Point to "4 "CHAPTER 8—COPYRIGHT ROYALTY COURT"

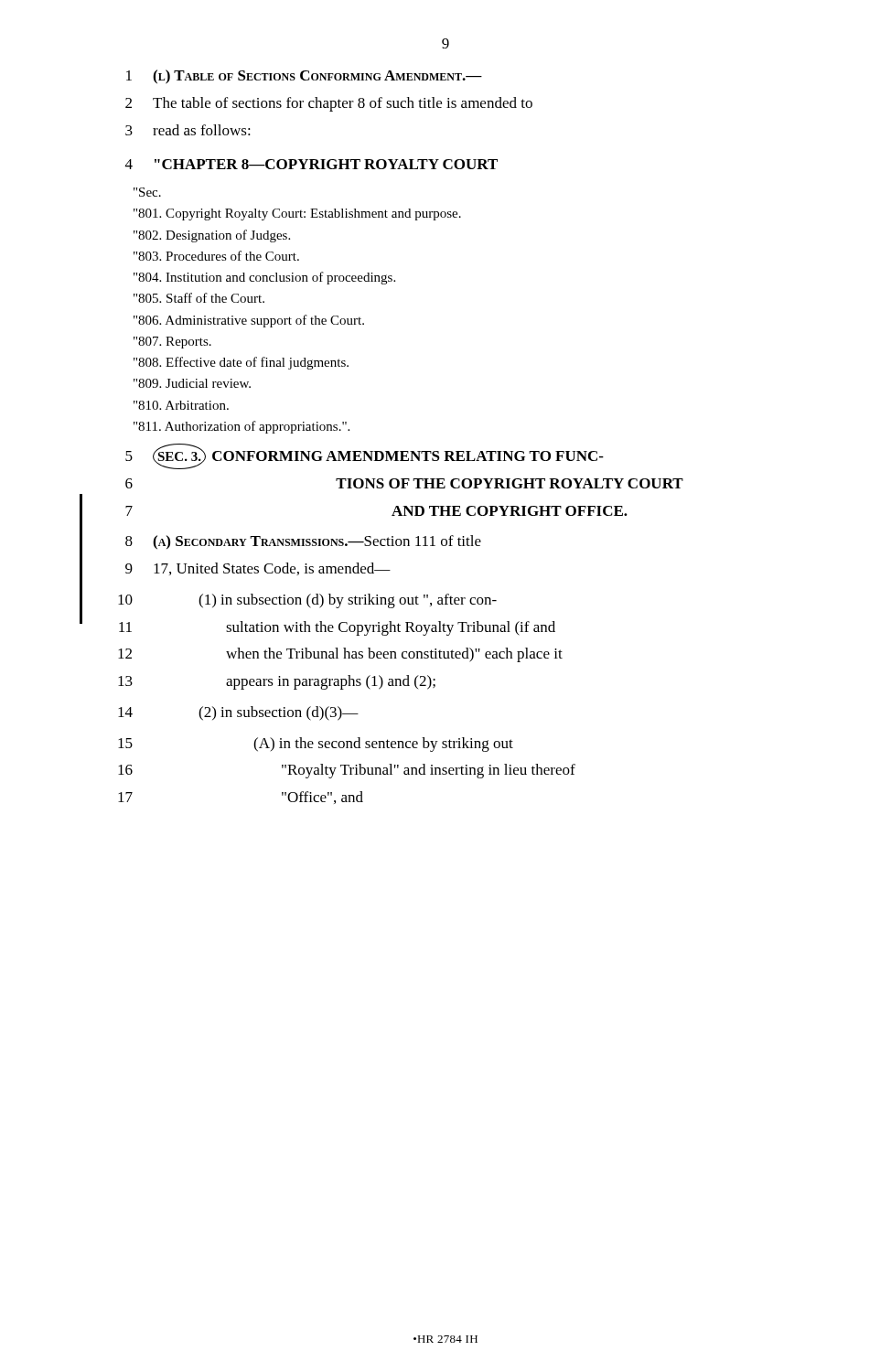tap(455, 165)
